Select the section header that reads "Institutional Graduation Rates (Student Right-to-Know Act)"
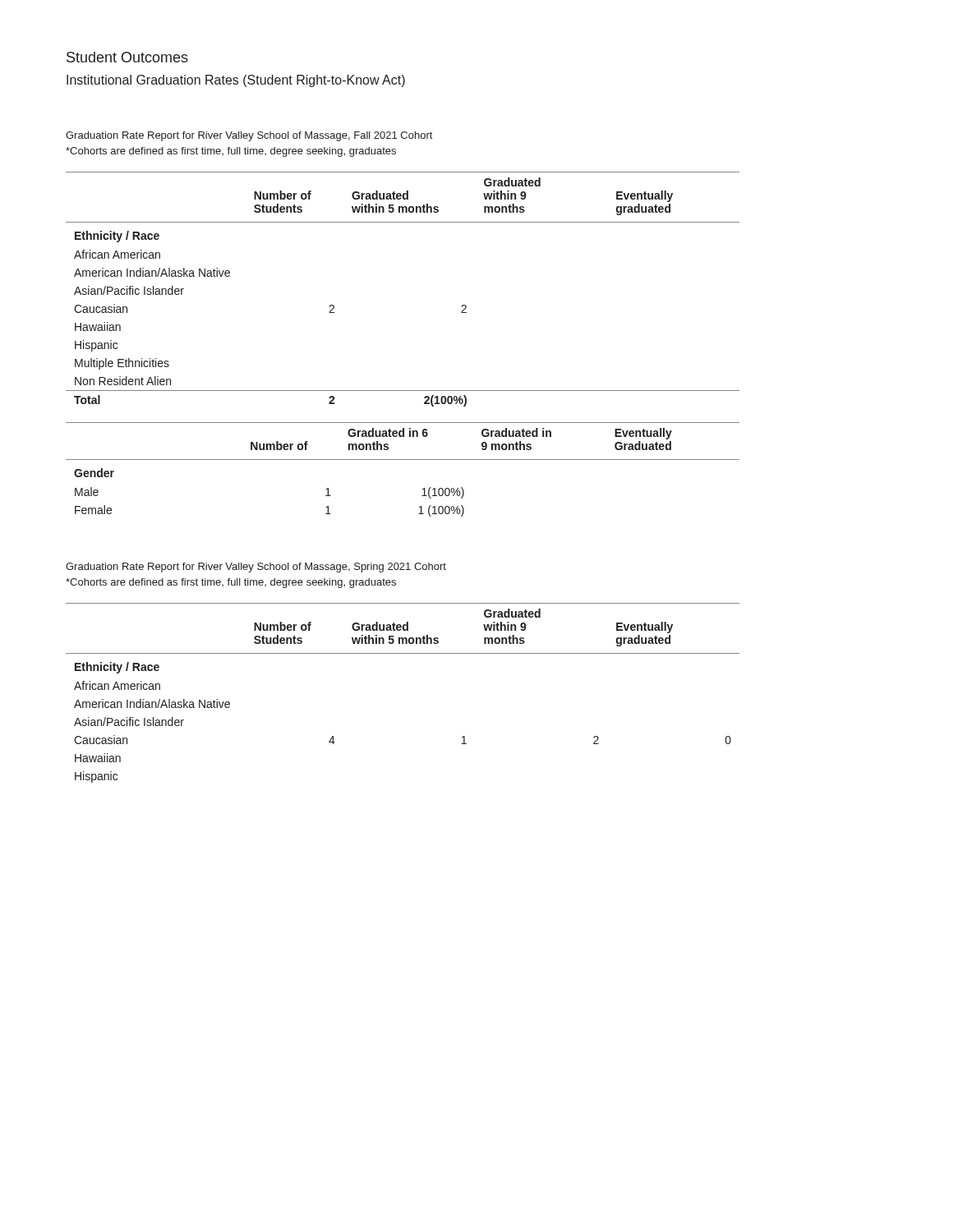 pyautogui.click(x=236, y=80)
